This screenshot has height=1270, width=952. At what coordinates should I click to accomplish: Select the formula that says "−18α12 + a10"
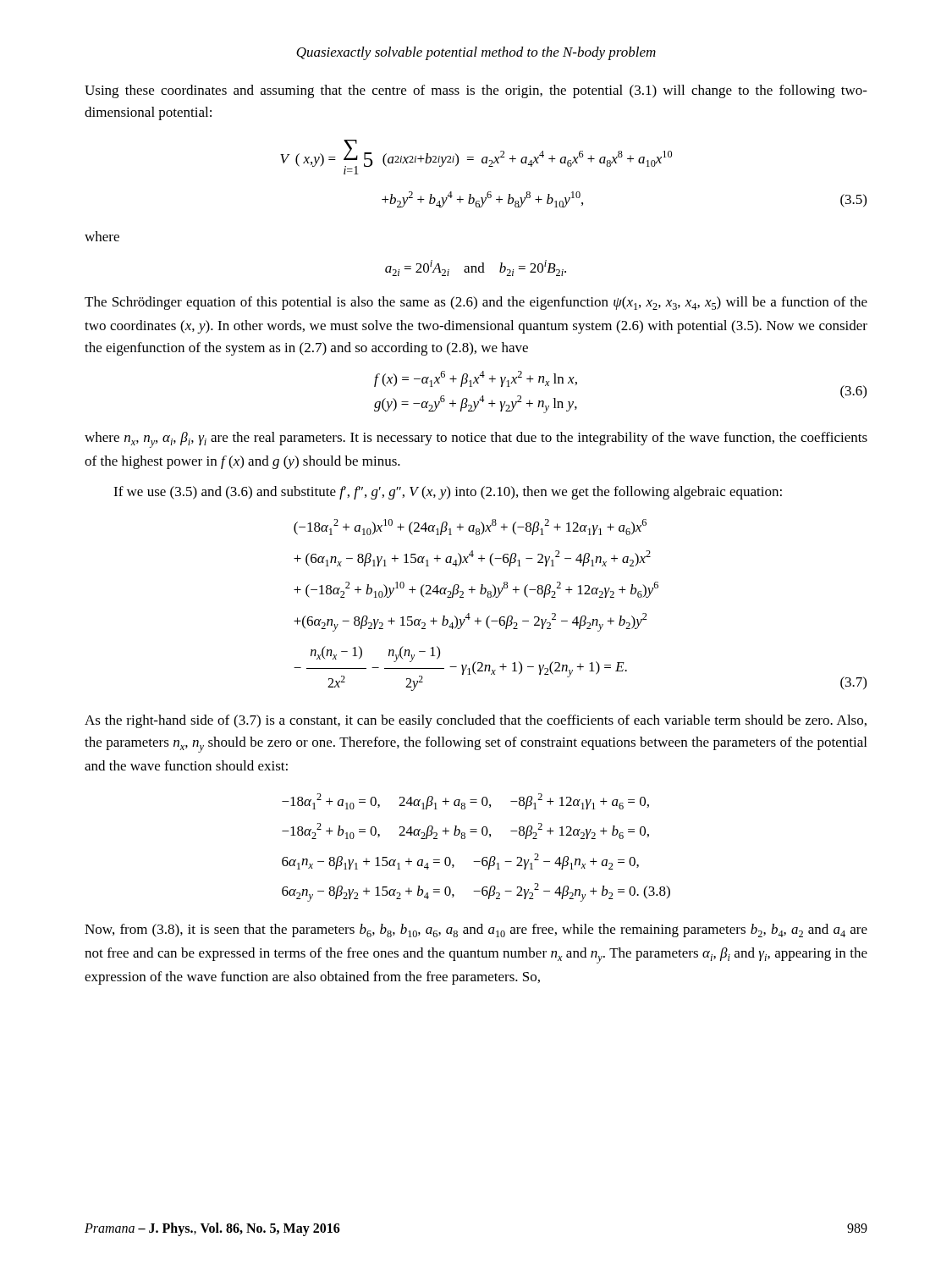pyautogui.click(x=465, y=801)
